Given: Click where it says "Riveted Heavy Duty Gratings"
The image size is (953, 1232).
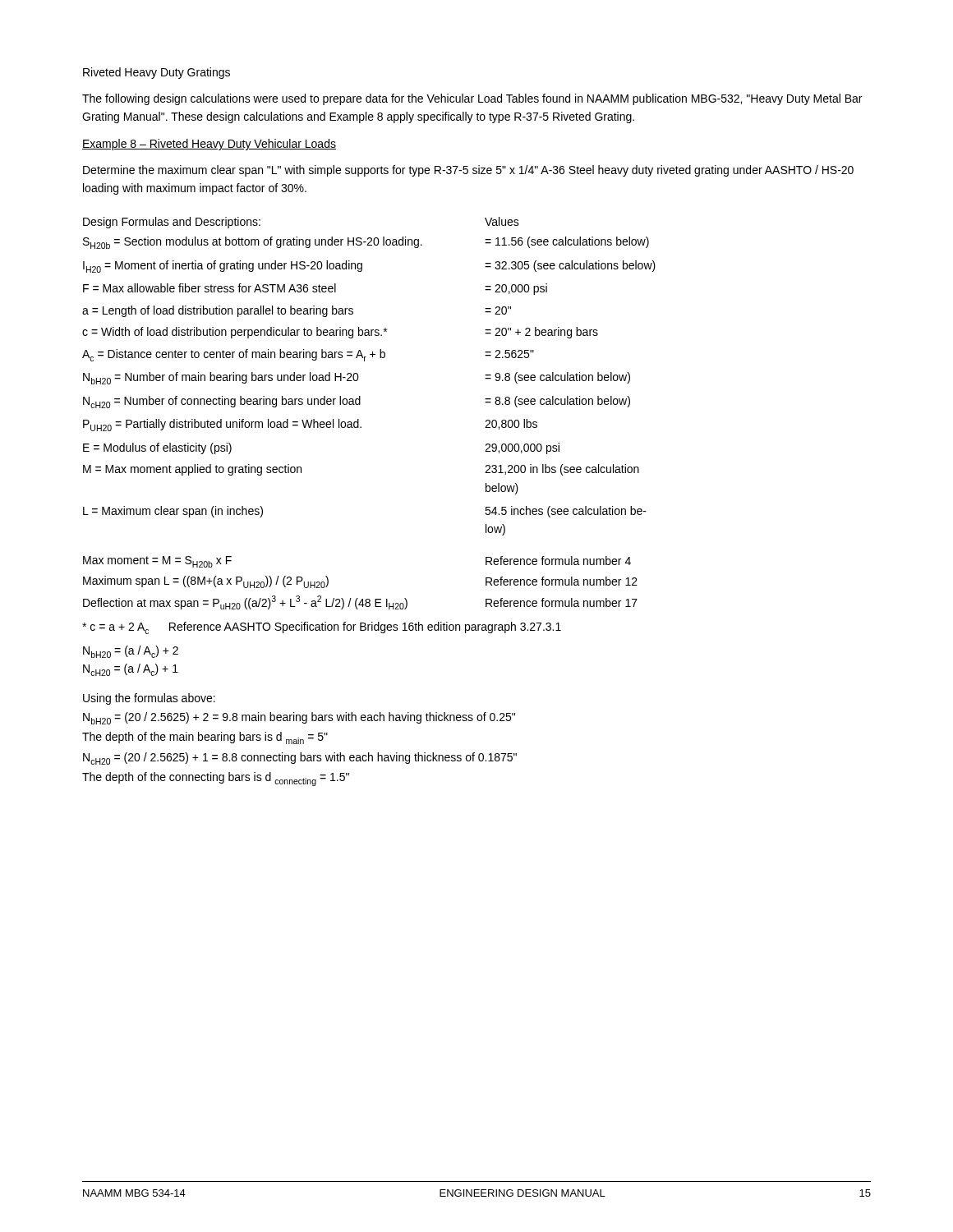Looking at the screenshot, I should [156, 72].
